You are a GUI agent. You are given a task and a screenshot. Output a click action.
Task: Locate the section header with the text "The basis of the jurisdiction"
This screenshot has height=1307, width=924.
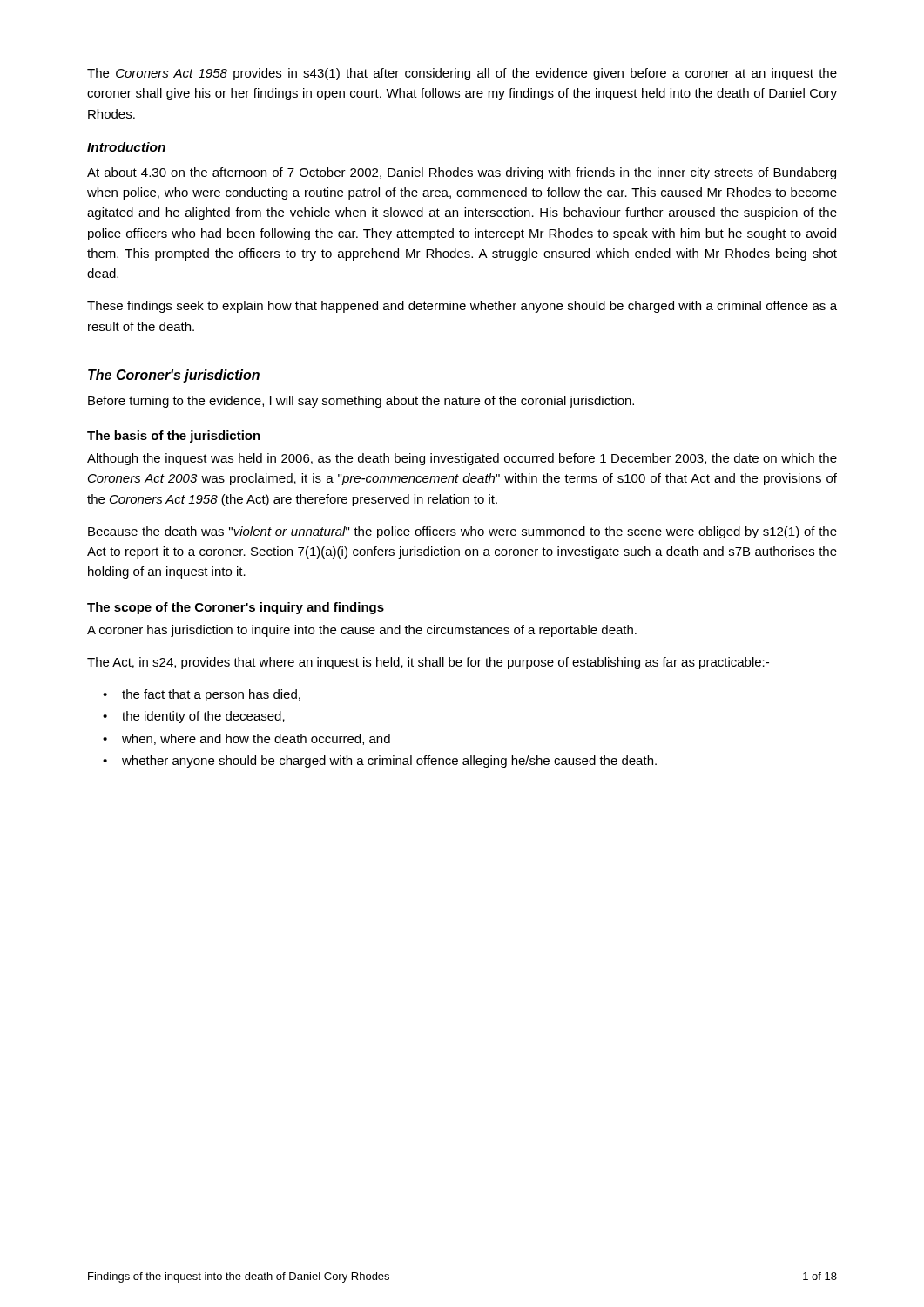coord(174,435)
